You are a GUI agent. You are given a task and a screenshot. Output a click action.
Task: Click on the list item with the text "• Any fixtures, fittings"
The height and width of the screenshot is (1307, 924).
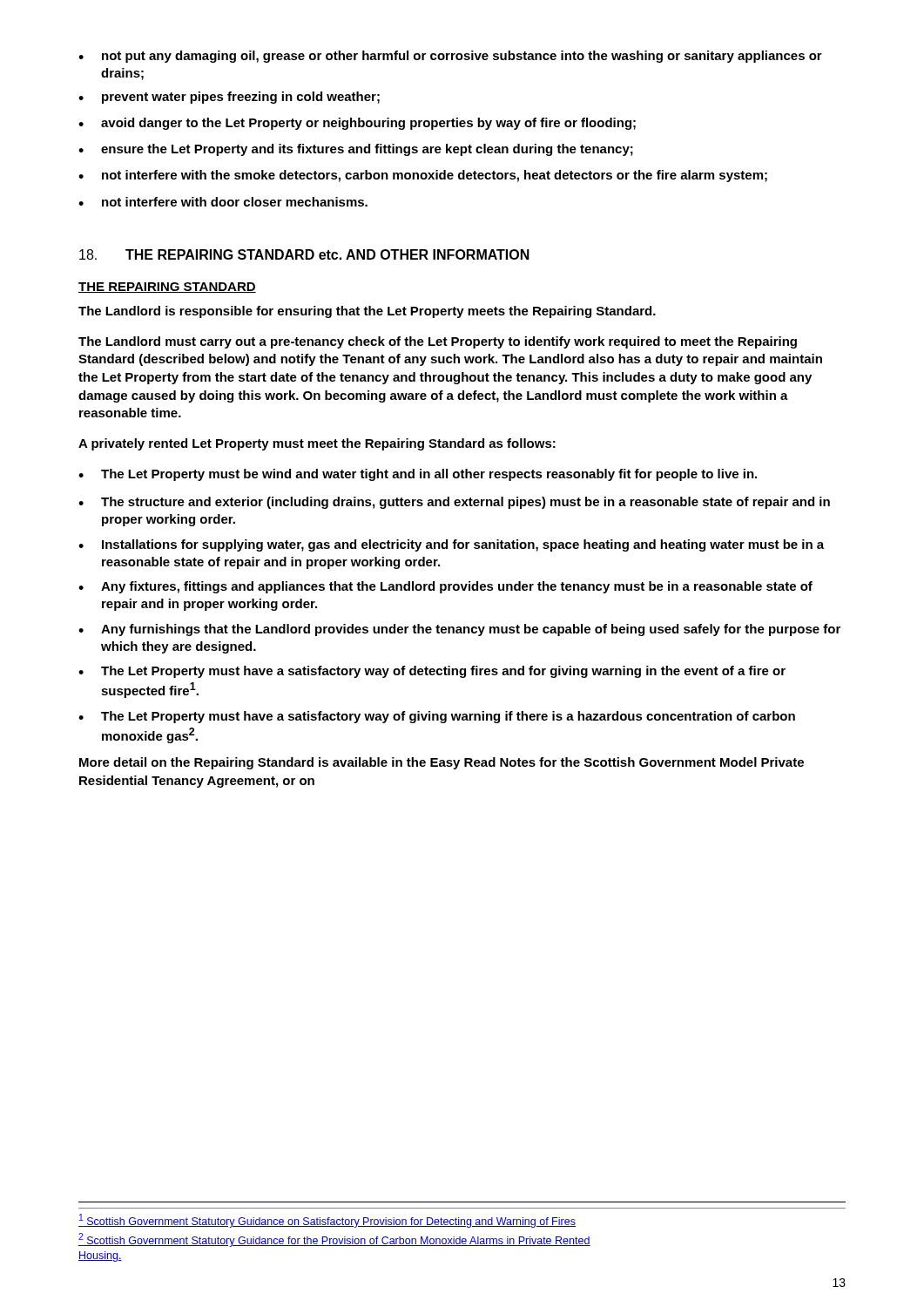coord(462,595)
